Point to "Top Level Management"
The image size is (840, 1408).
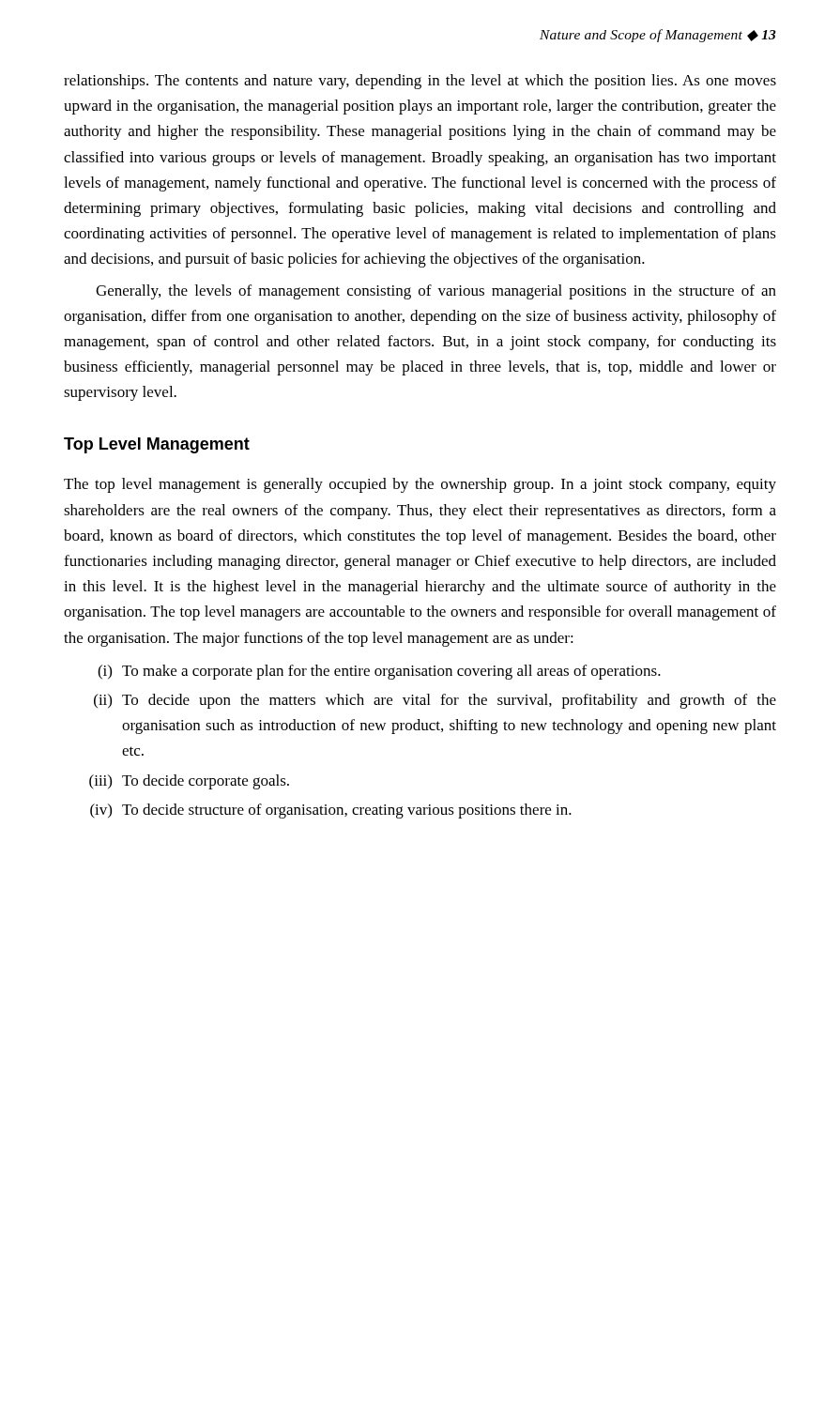click(157, 444)
